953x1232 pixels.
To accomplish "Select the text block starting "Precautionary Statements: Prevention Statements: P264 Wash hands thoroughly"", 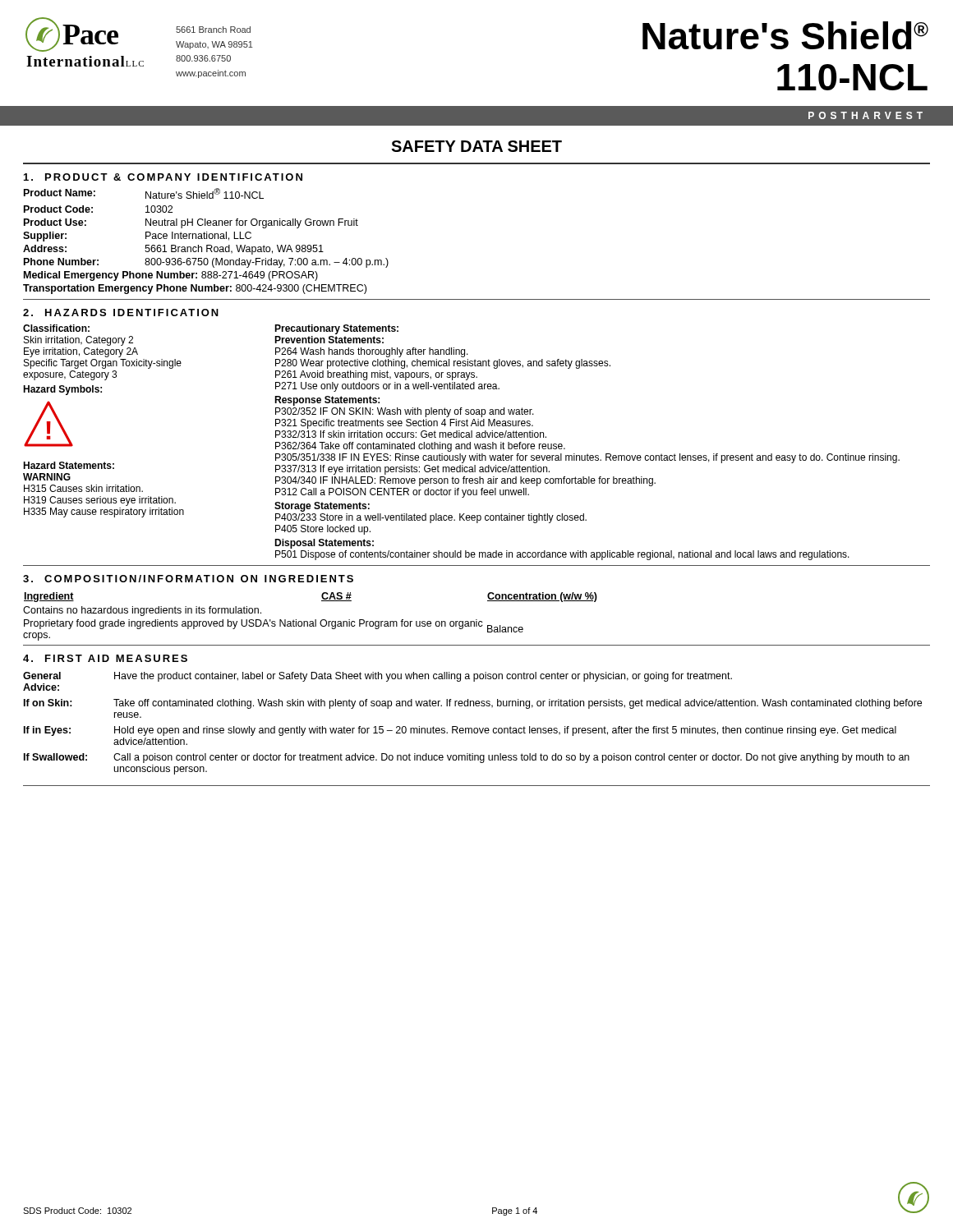I will [336, 329].
